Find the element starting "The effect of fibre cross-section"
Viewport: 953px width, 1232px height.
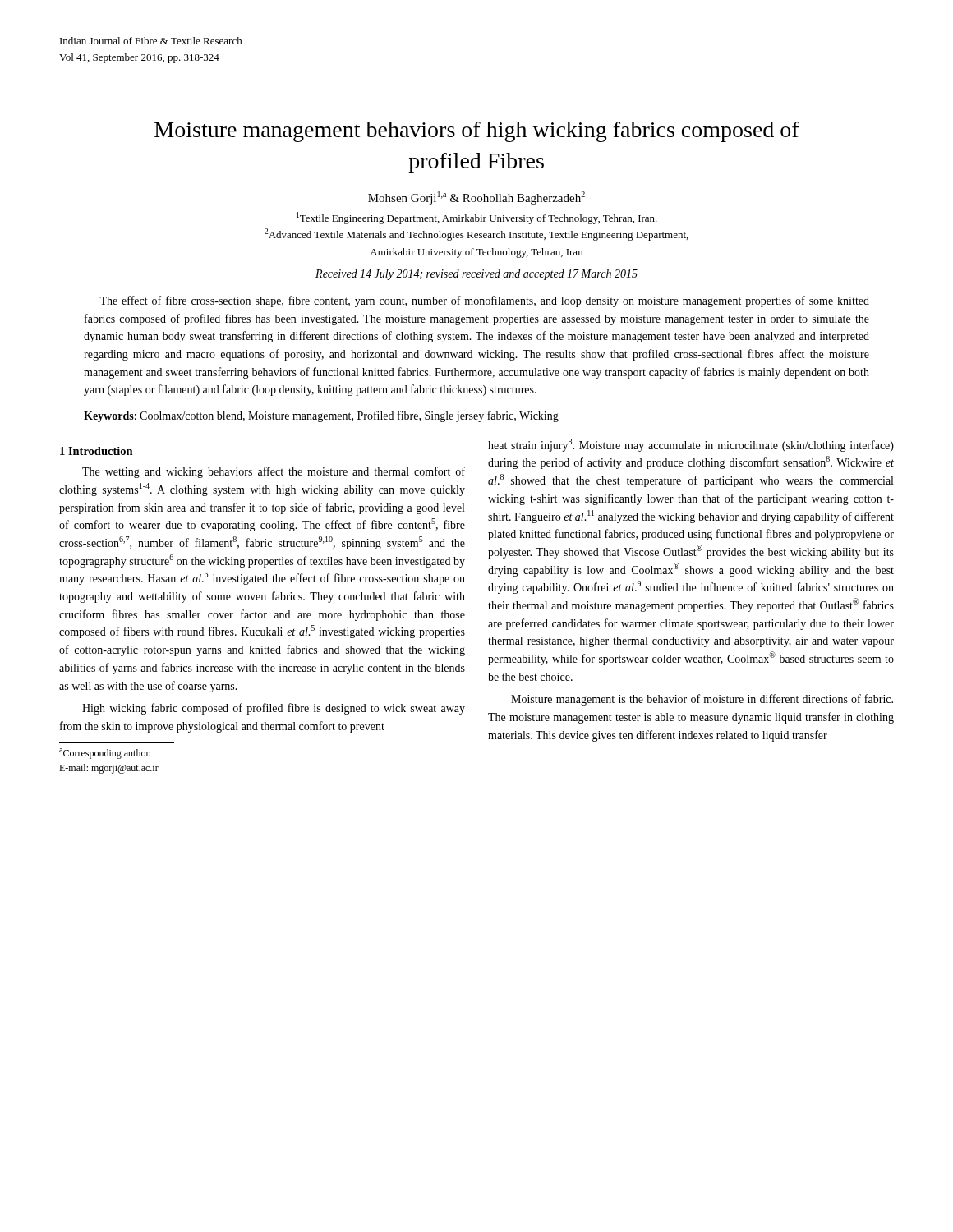click(x=476, y=346)
